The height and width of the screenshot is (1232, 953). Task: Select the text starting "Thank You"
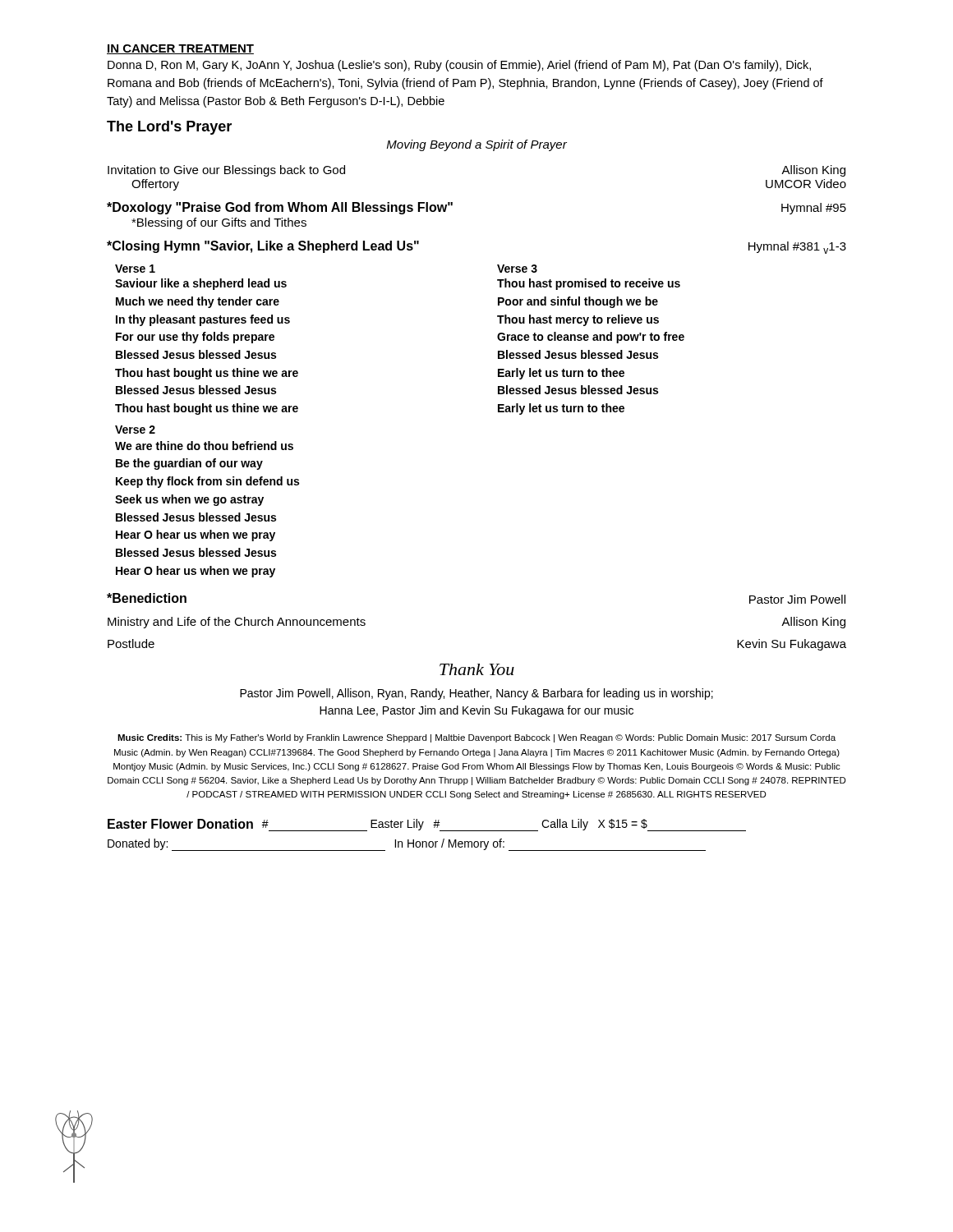[x=476, y=669]
